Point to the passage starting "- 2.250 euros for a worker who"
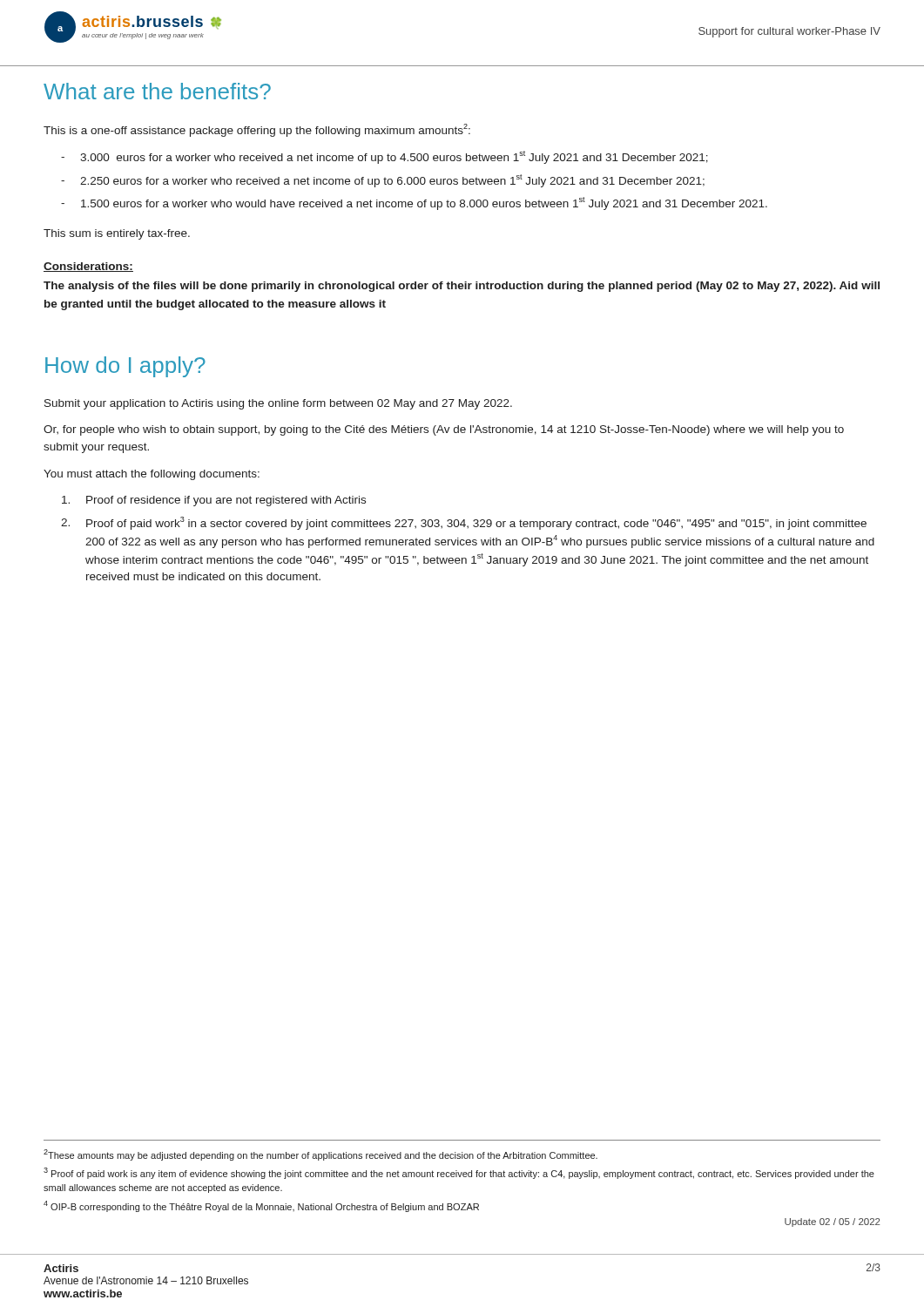Viewport: 924px width, 1307px height. click(383, 180)
